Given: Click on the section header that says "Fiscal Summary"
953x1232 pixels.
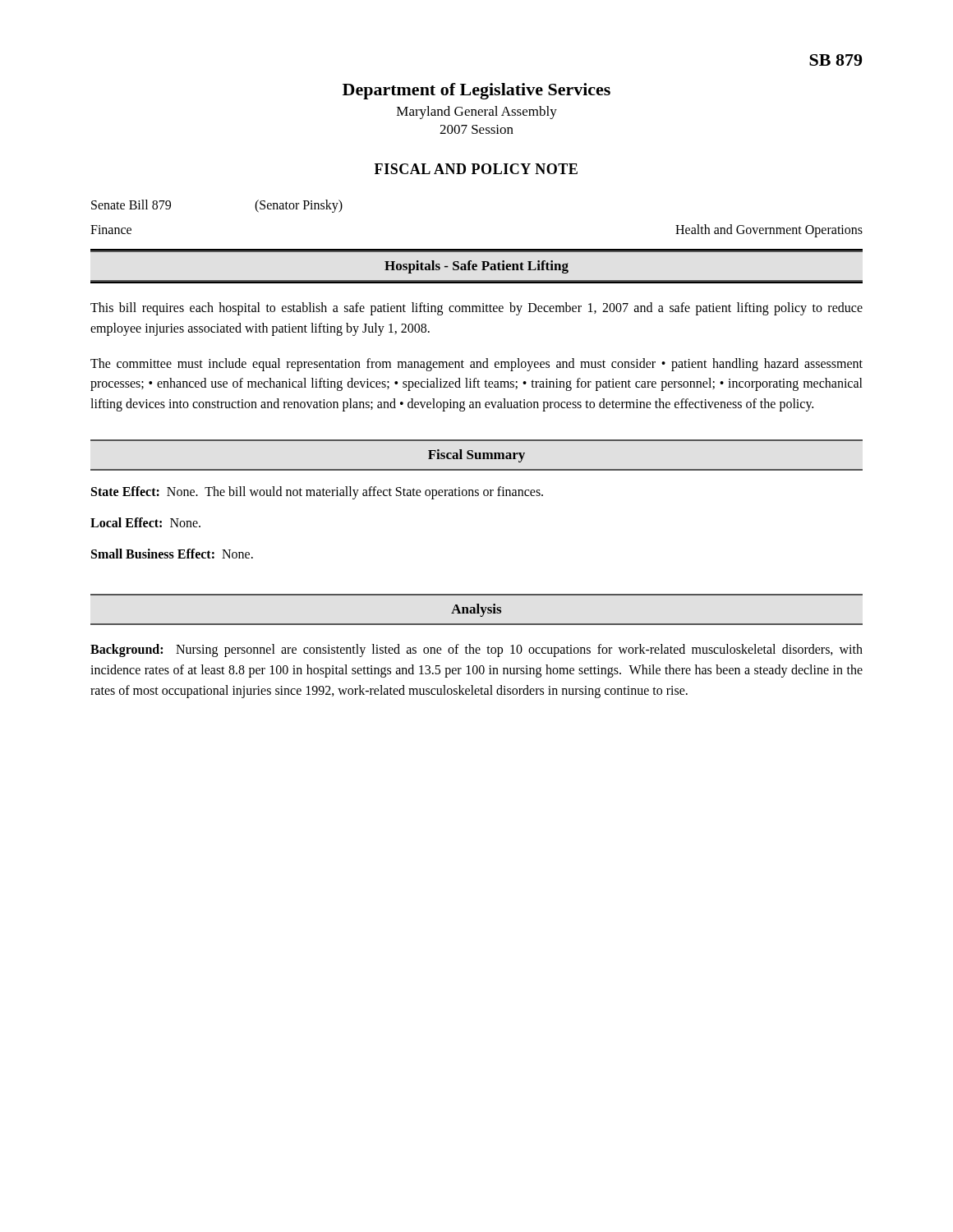Looking at the screenshot, I should click(x=476, y=455).
